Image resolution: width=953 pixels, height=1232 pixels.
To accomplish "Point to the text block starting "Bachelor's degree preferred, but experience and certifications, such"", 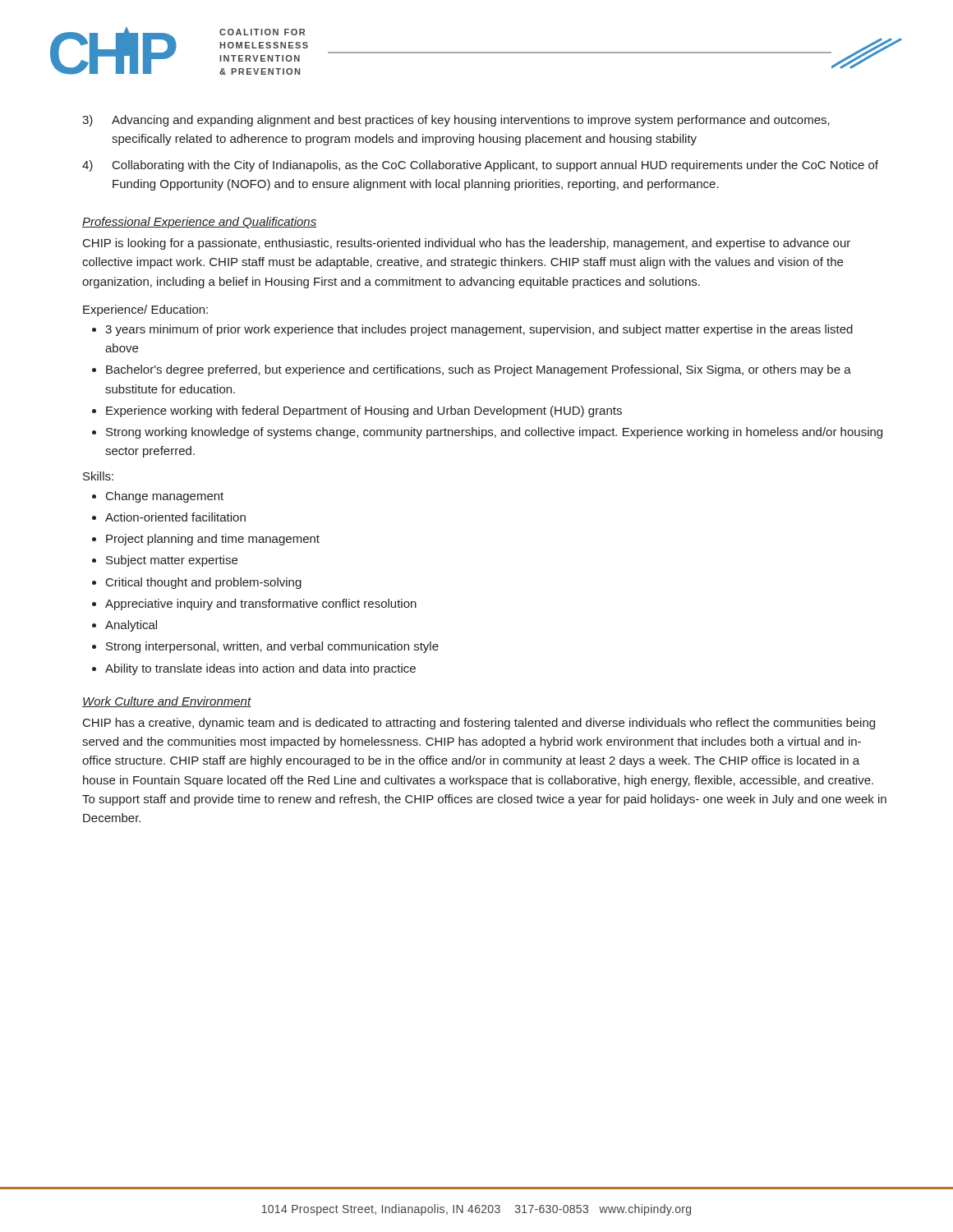I will [478, 379].
